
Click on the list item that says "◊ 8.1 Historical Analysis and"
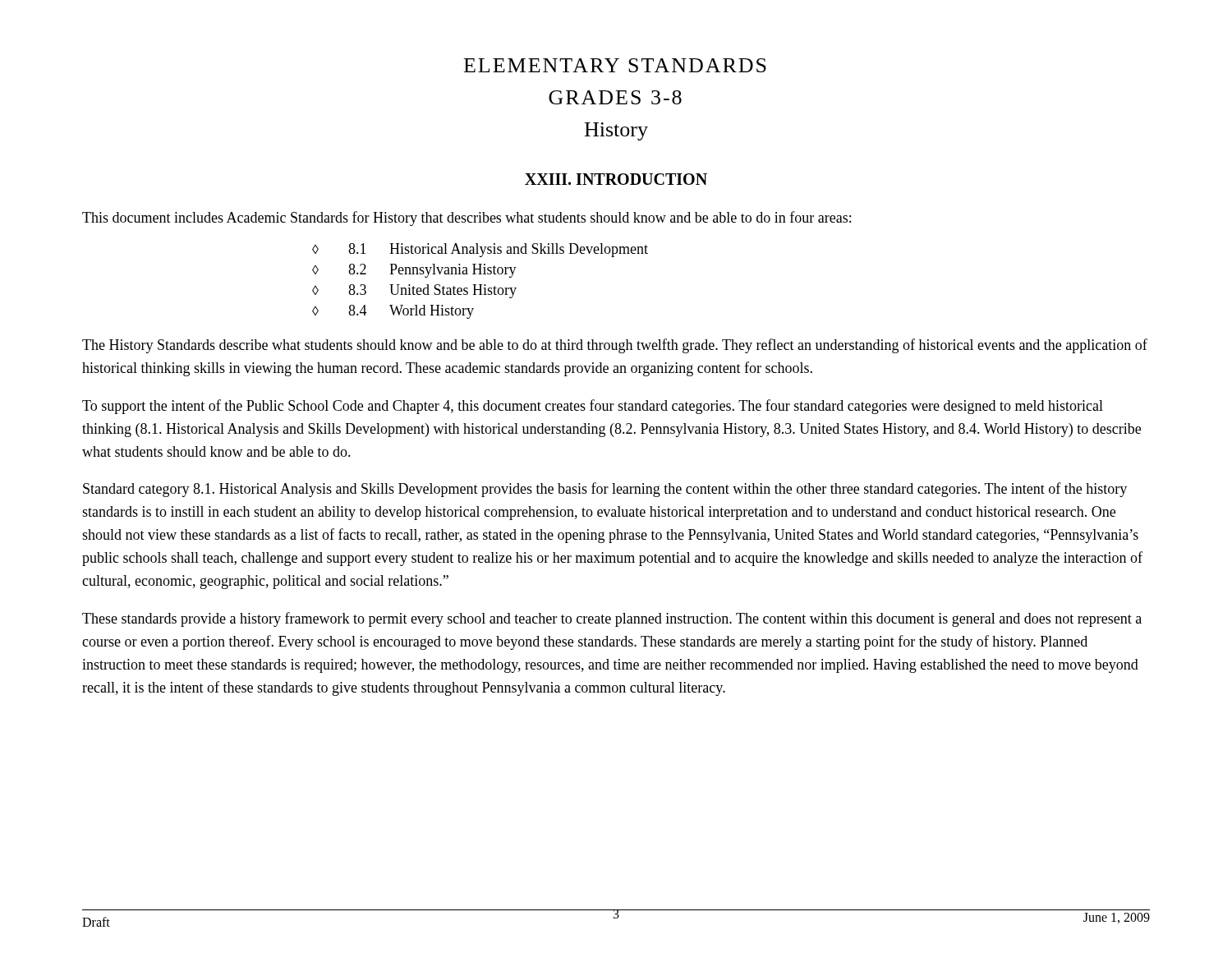click(480, 249)
